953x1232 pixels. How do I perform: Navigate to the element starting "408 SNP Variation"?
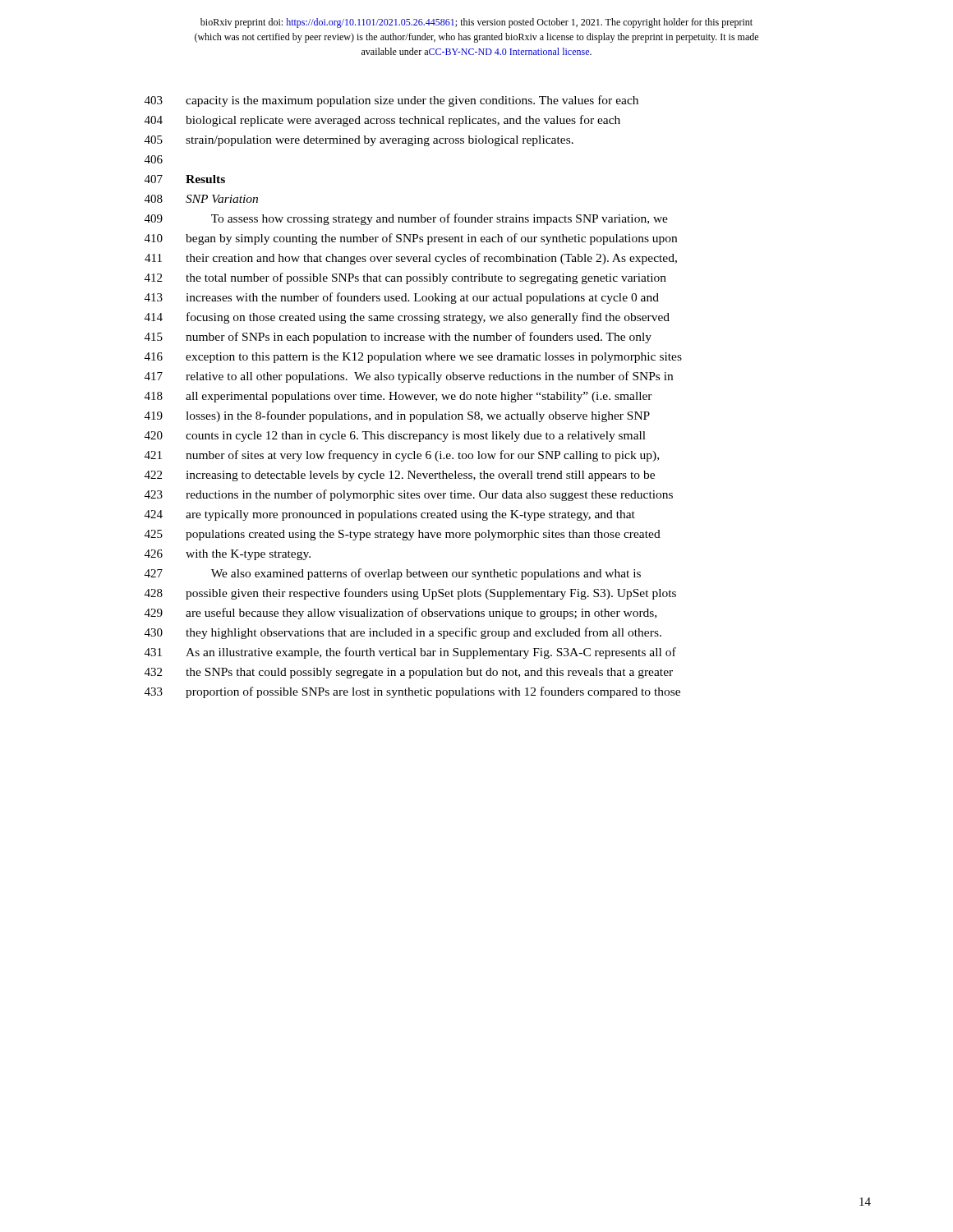[195, 199]
